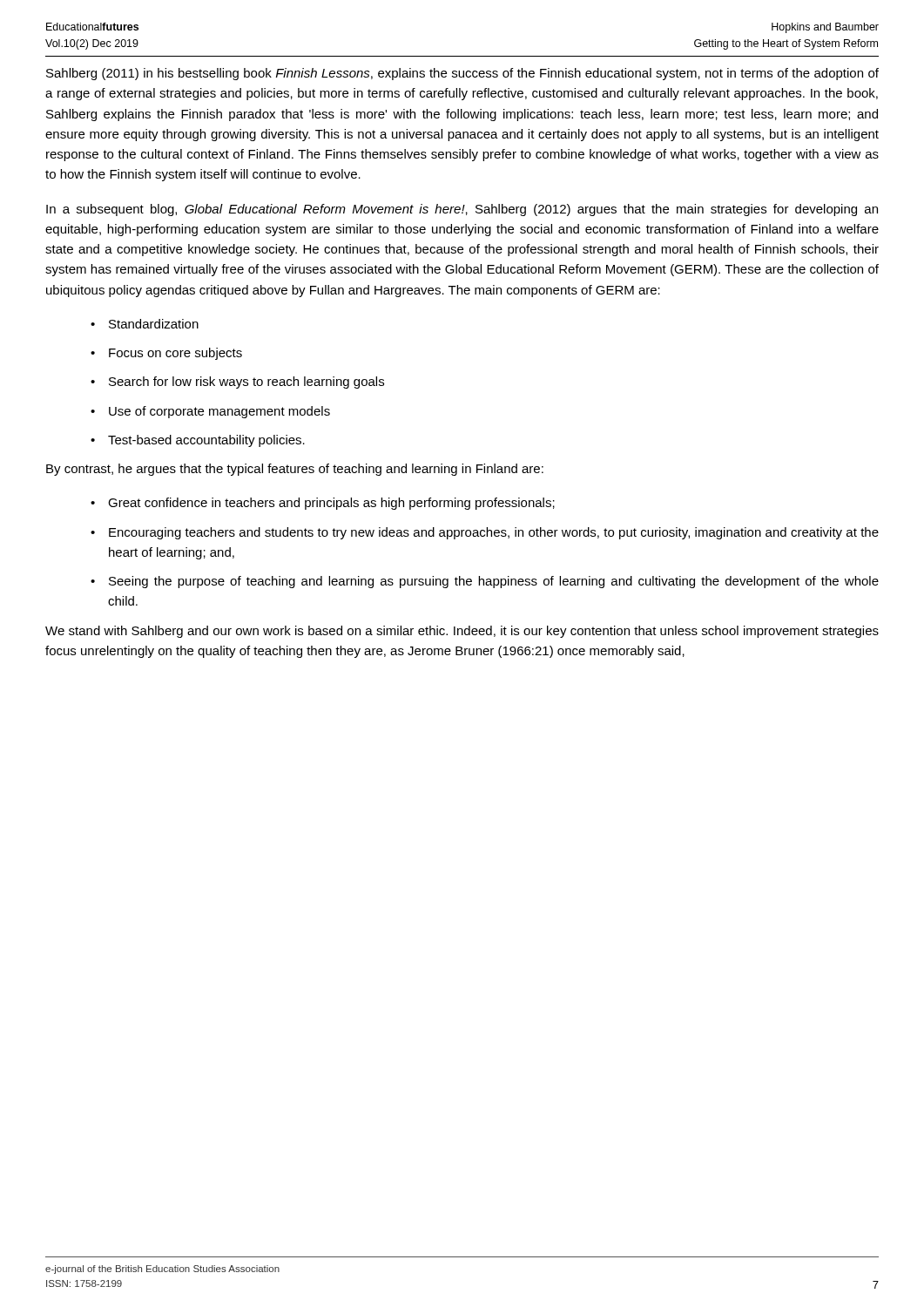Locate the list item containing "Test-based accountability policies."
The image size is (924, 1307).
(x=207, y=439)
